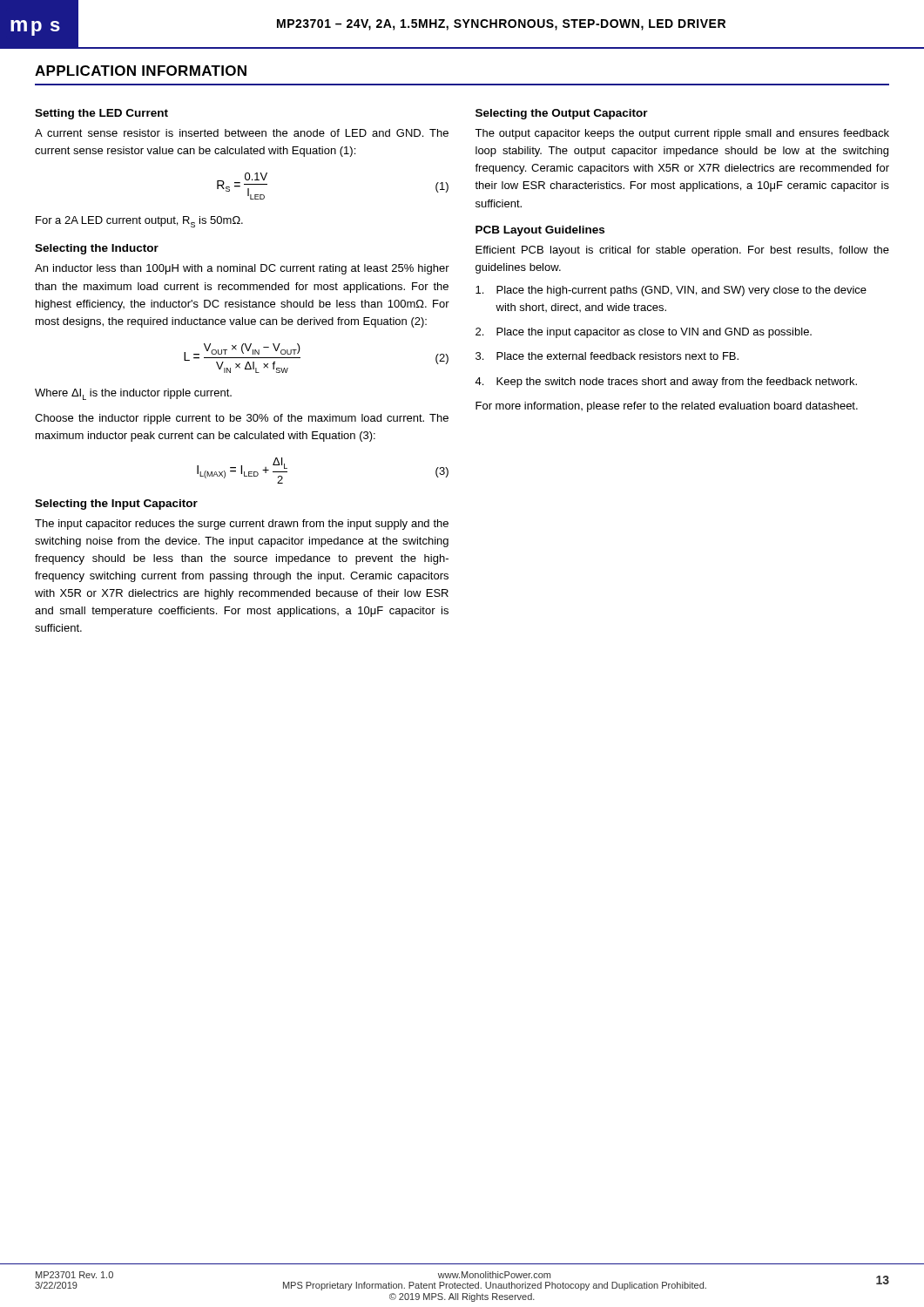Navigate to the passage starting "L = VOUT × (VIN − VOUT) VIN"
Image resolution: width=924 pixels, height=1307 pixels.
(x=316, y=357)
